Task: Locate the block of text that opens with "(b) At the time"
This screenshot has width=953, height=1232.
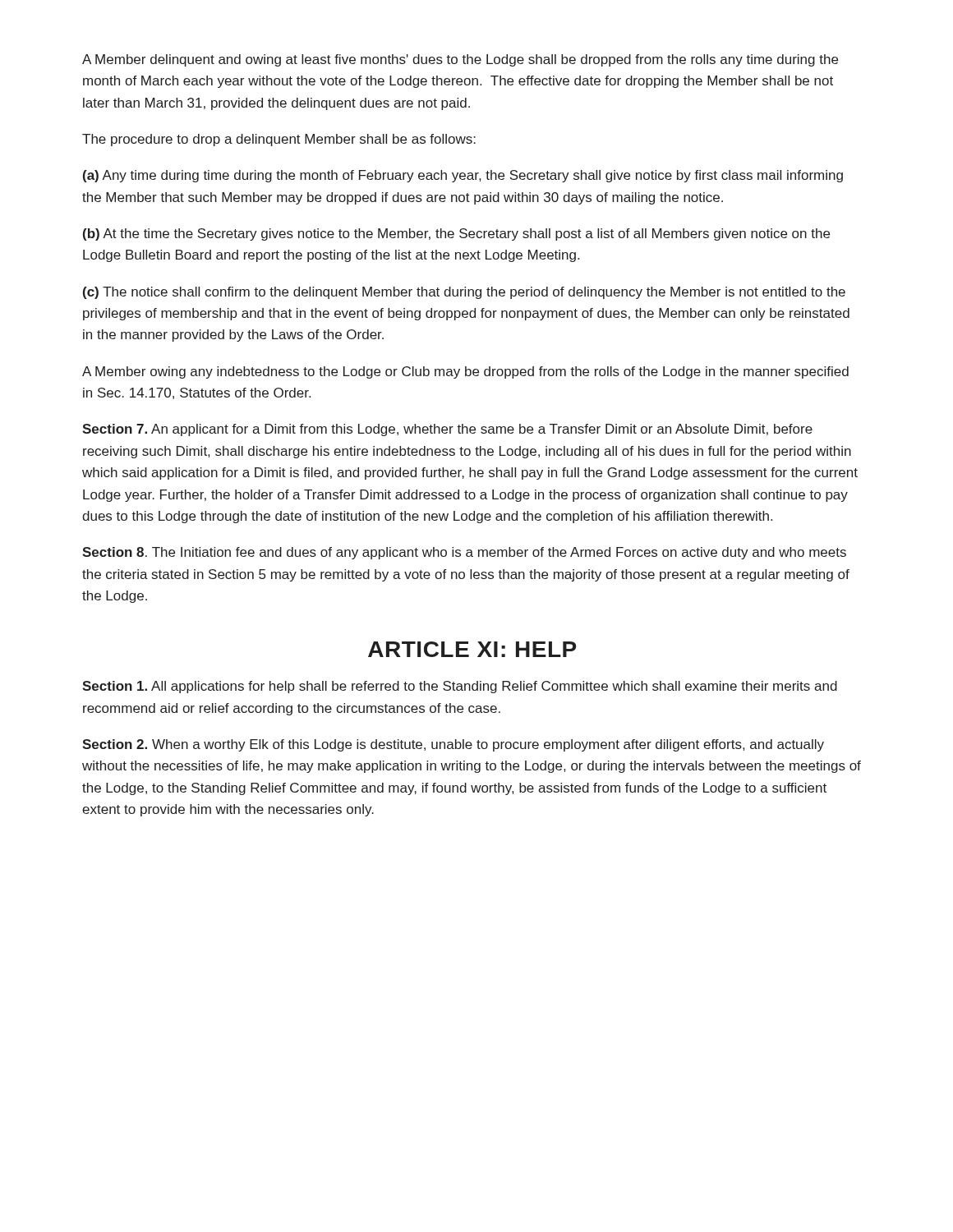Action: pos(456,245)
